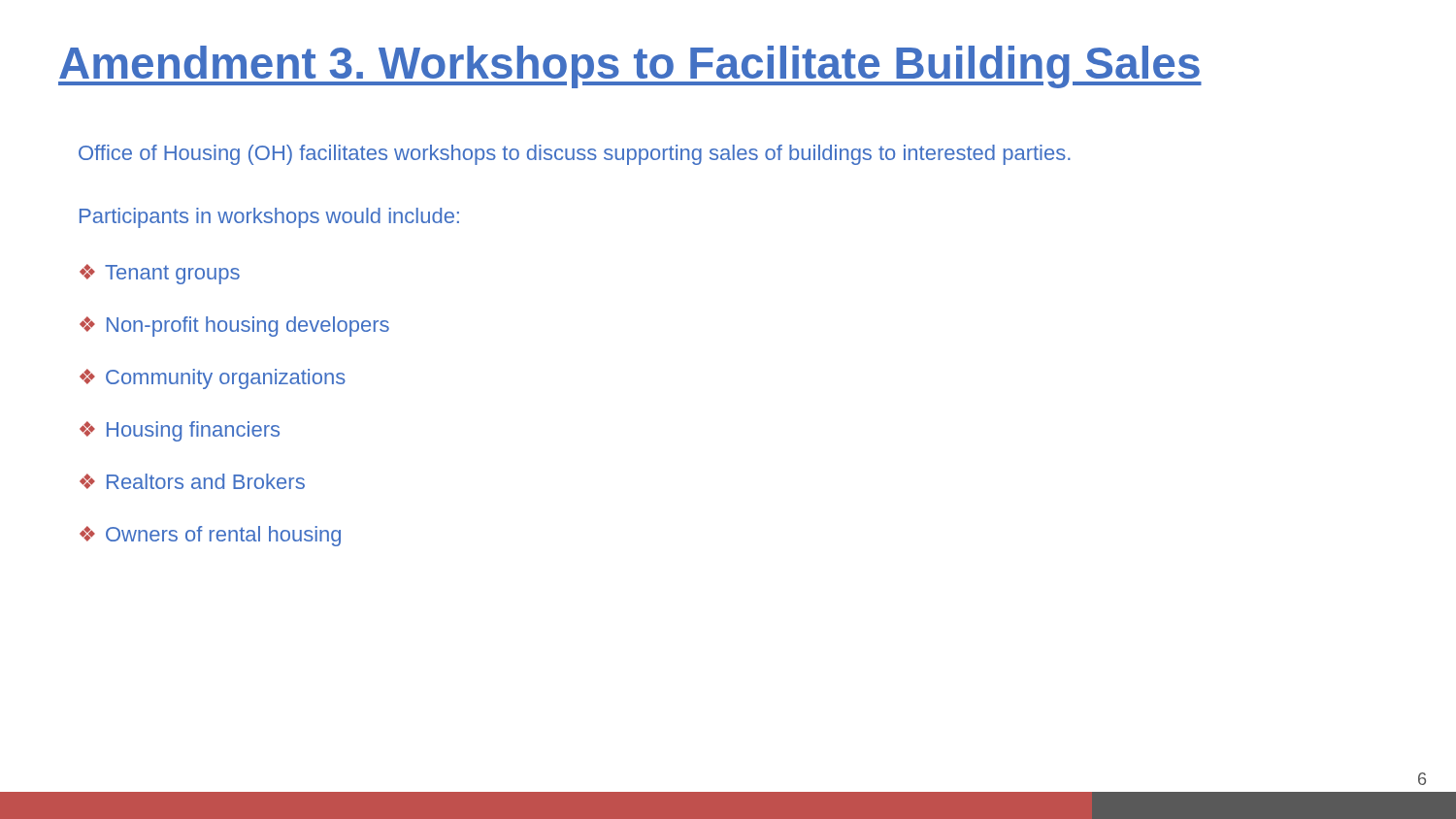Navigate to the text starting "❖Tenant groups"
Image resolution: width=1456 pixels, height=819 pixels.
click(x=234, y=273)
